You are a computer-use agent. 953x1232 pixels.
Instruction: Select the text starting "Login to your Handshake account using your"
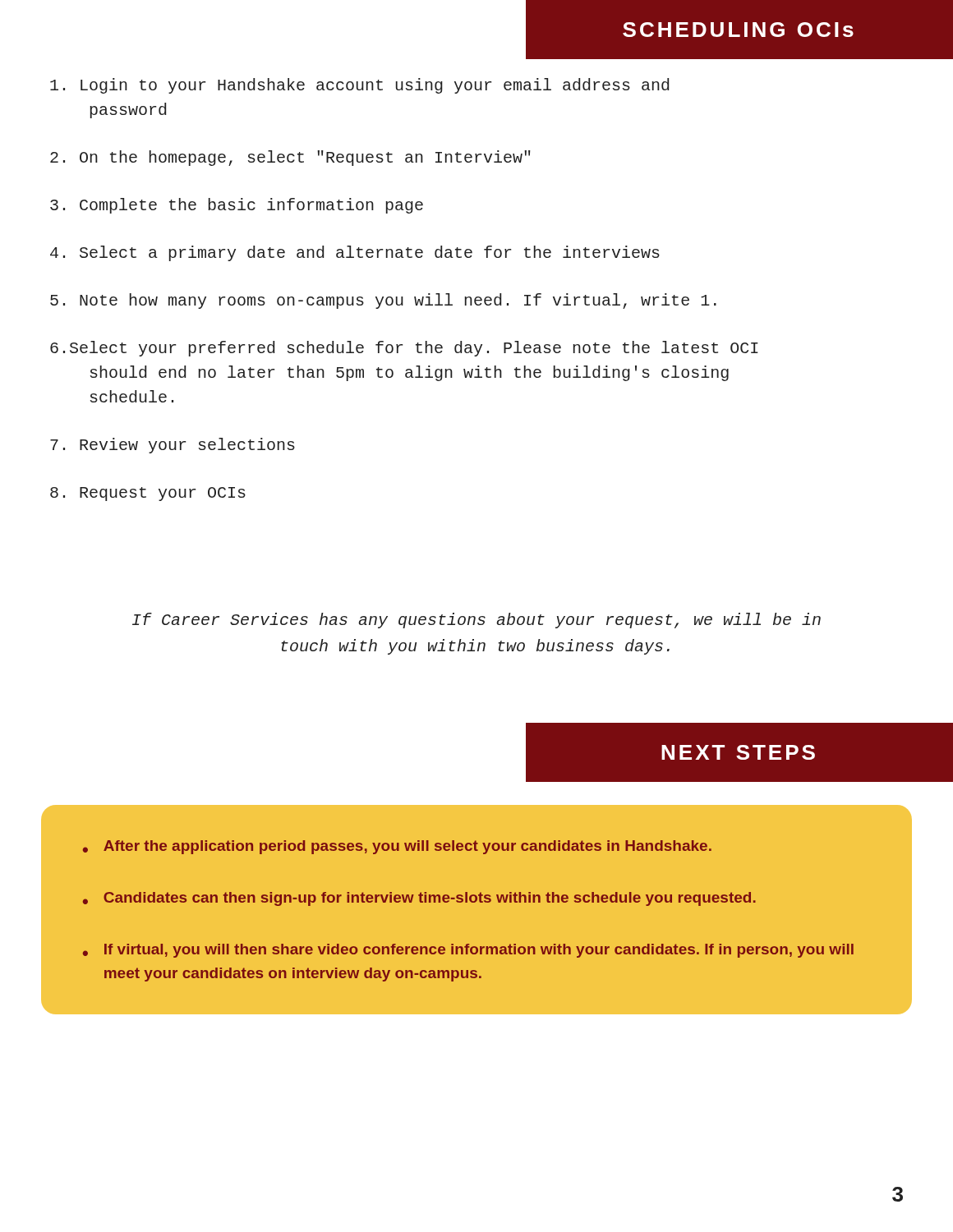point(360,98)
